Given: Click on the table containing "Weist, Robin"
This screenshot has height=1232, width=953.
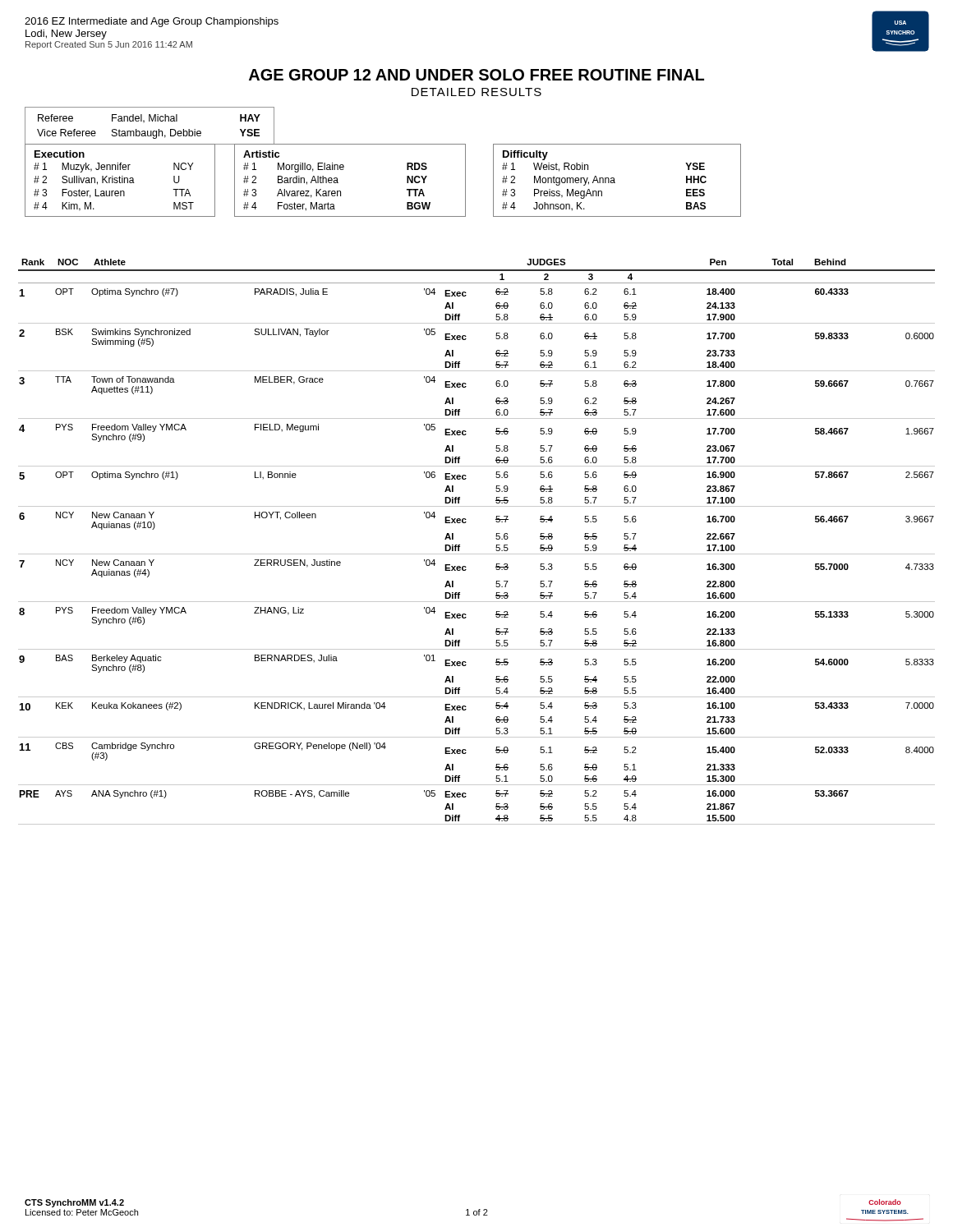Looking at the screenshot, I should [617, 180].
